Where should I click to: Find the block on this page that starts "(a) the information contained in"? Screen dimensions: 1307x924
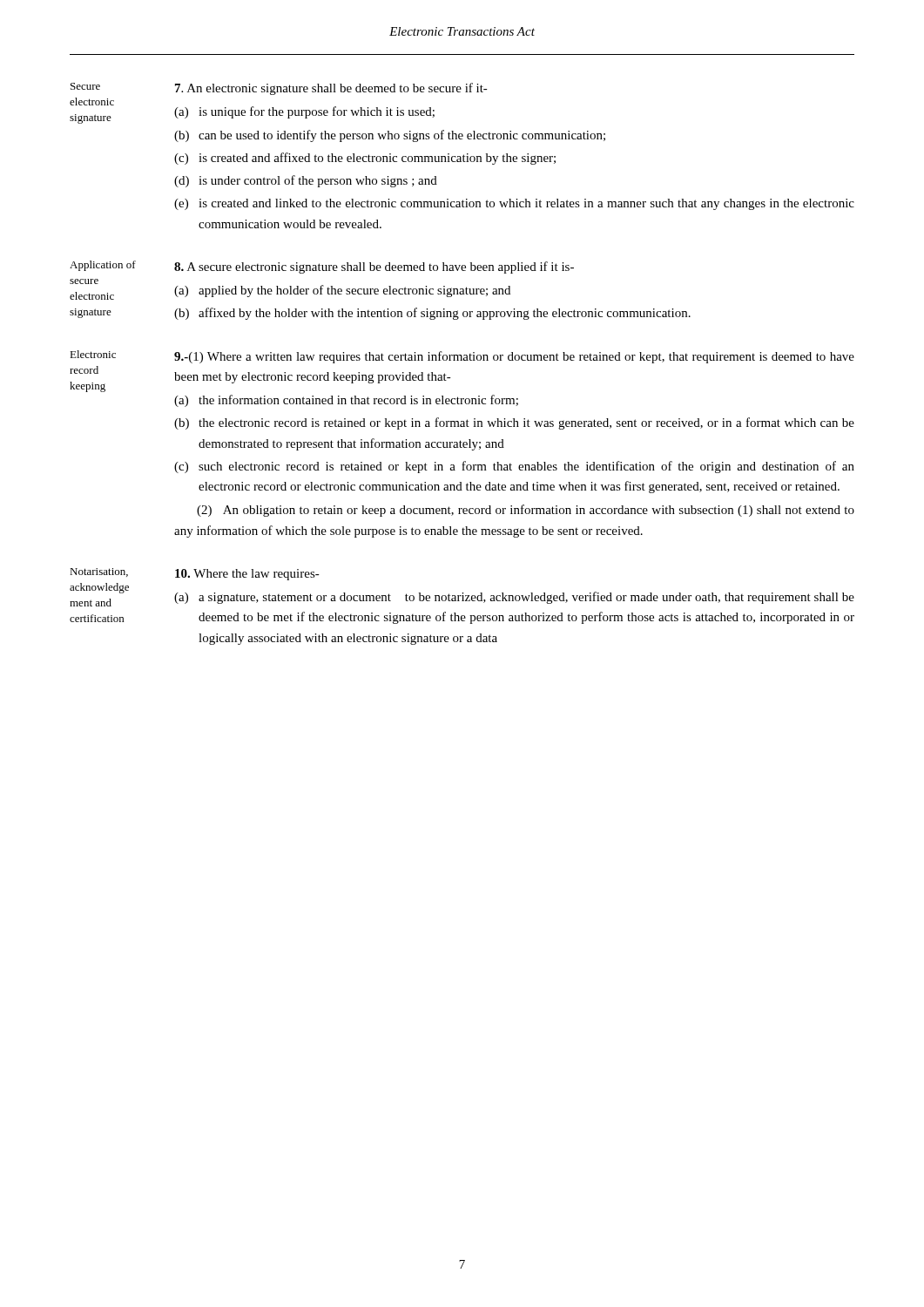pyautogui.click(x=514, y=401)
